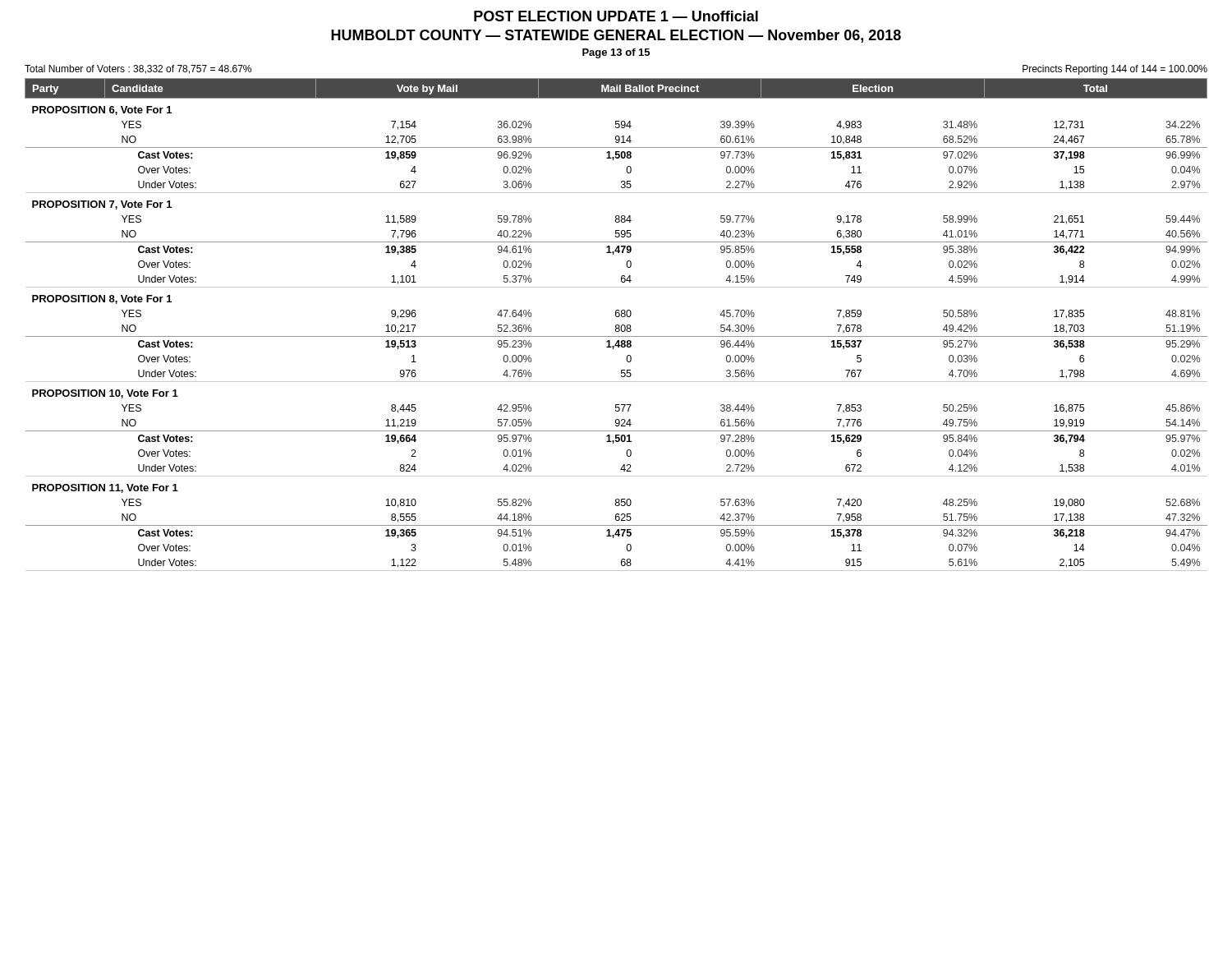The image size is (1232, 953).
Task: Find the table that mentions "Over Votes:"
Action: 616,324
